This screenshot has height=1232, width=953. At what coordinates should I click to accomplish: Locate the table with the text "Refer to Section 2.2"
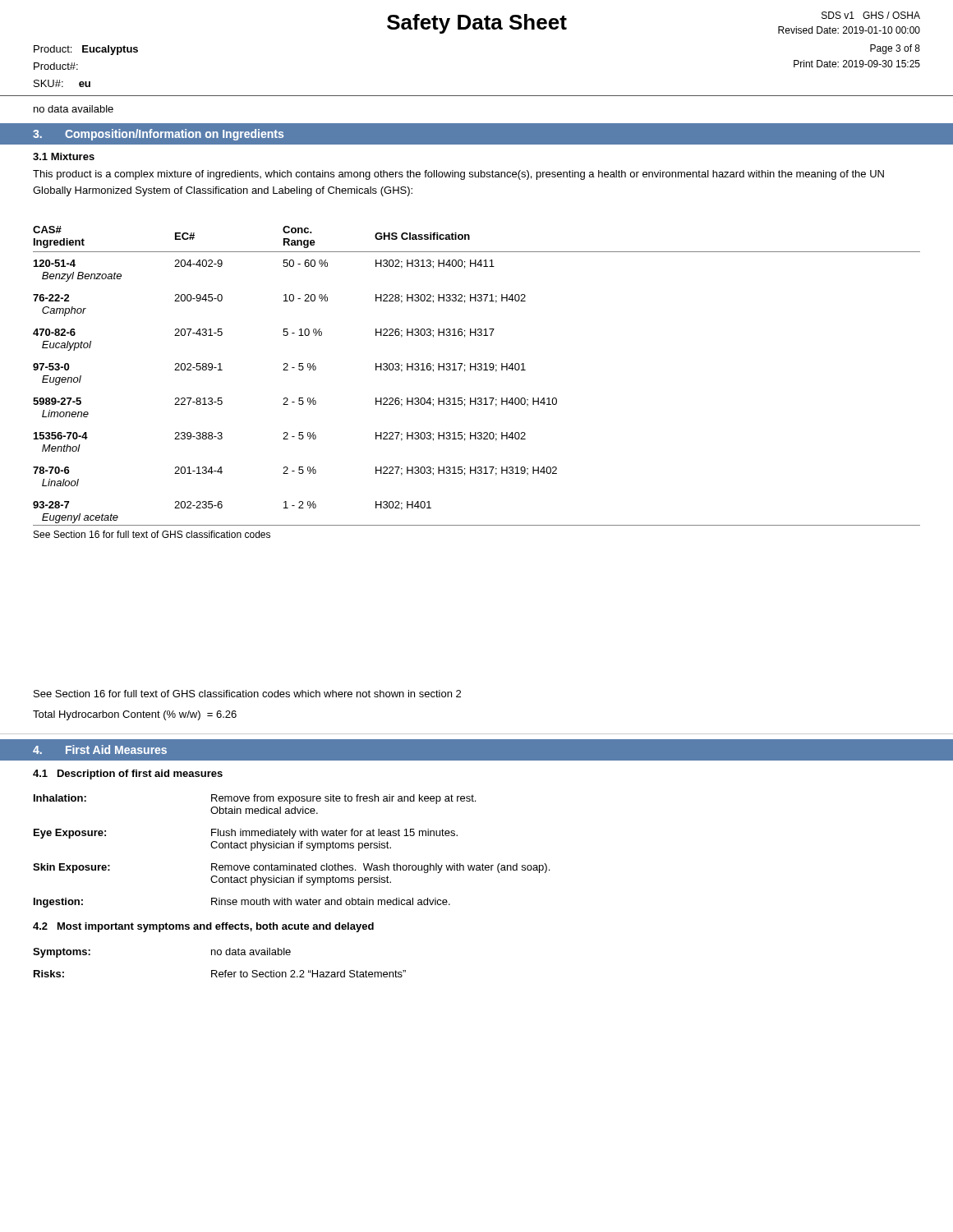tap(476, 963)
